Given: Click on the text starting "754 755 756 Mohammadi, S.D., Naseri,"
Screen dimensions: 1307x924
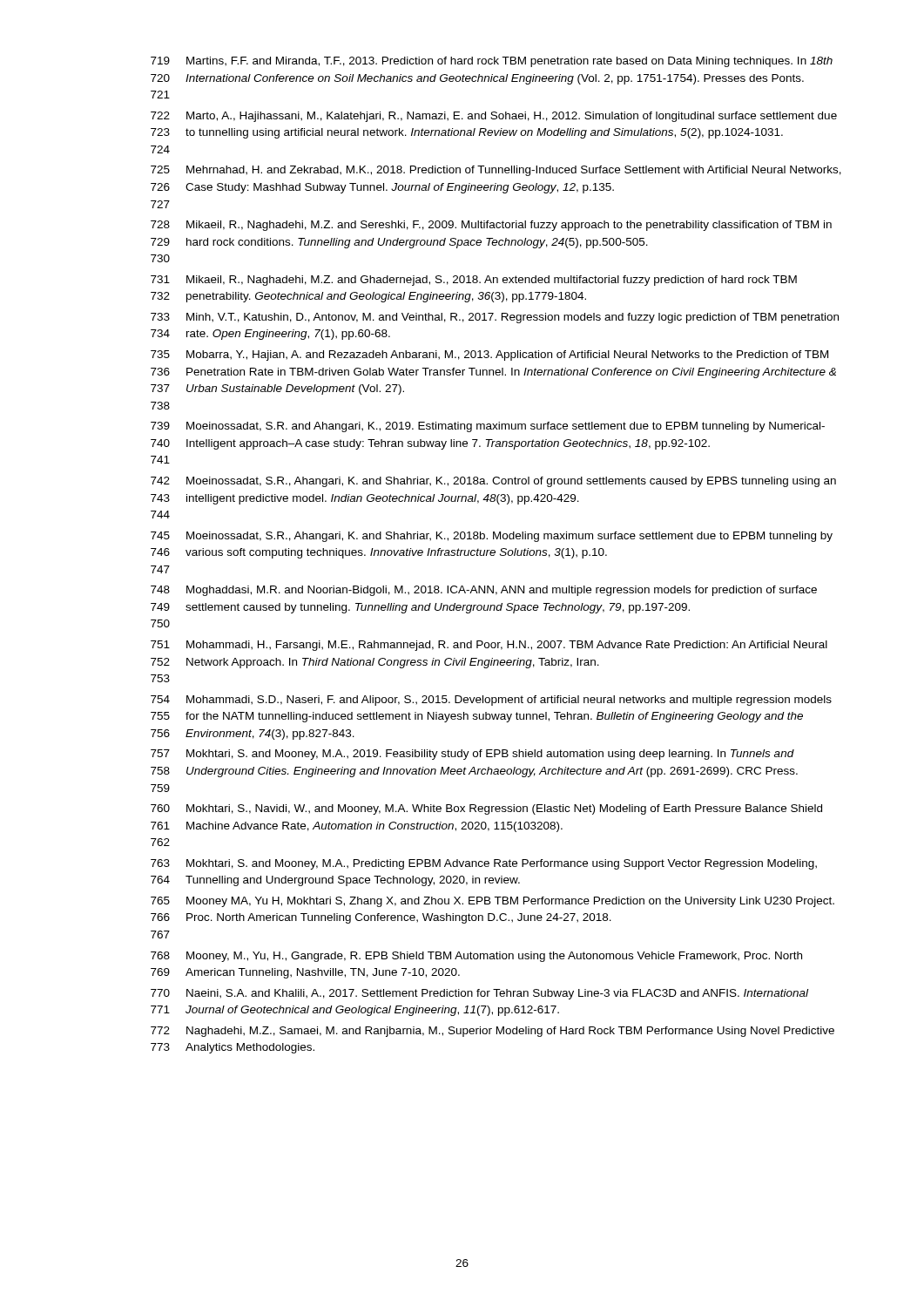Looking at the screenshot, I should (462, 716).
